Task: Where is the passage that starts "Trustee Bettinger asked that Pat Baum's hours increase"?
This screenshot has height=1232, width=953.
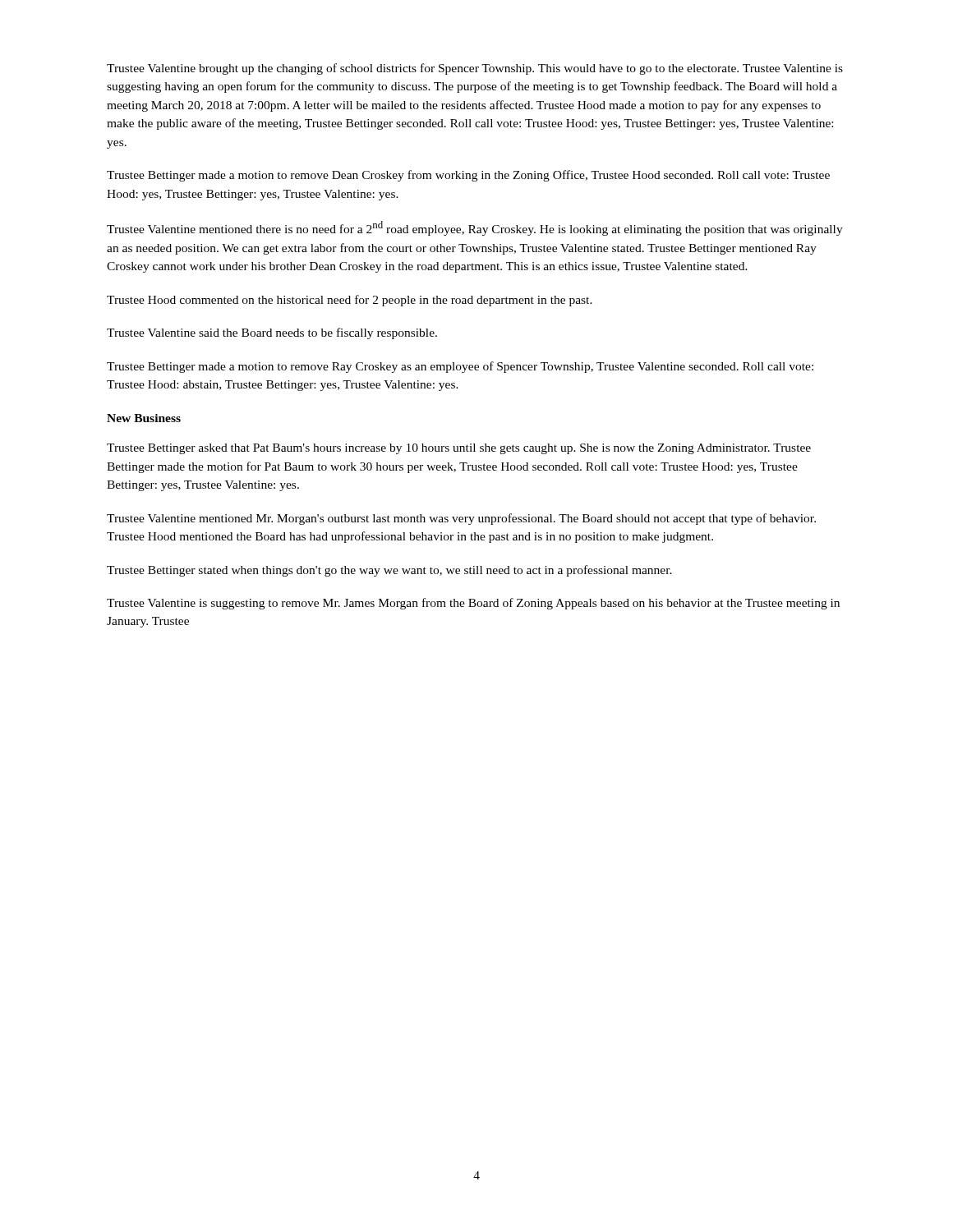Action: pyautogui.click(x=459, y=466)
